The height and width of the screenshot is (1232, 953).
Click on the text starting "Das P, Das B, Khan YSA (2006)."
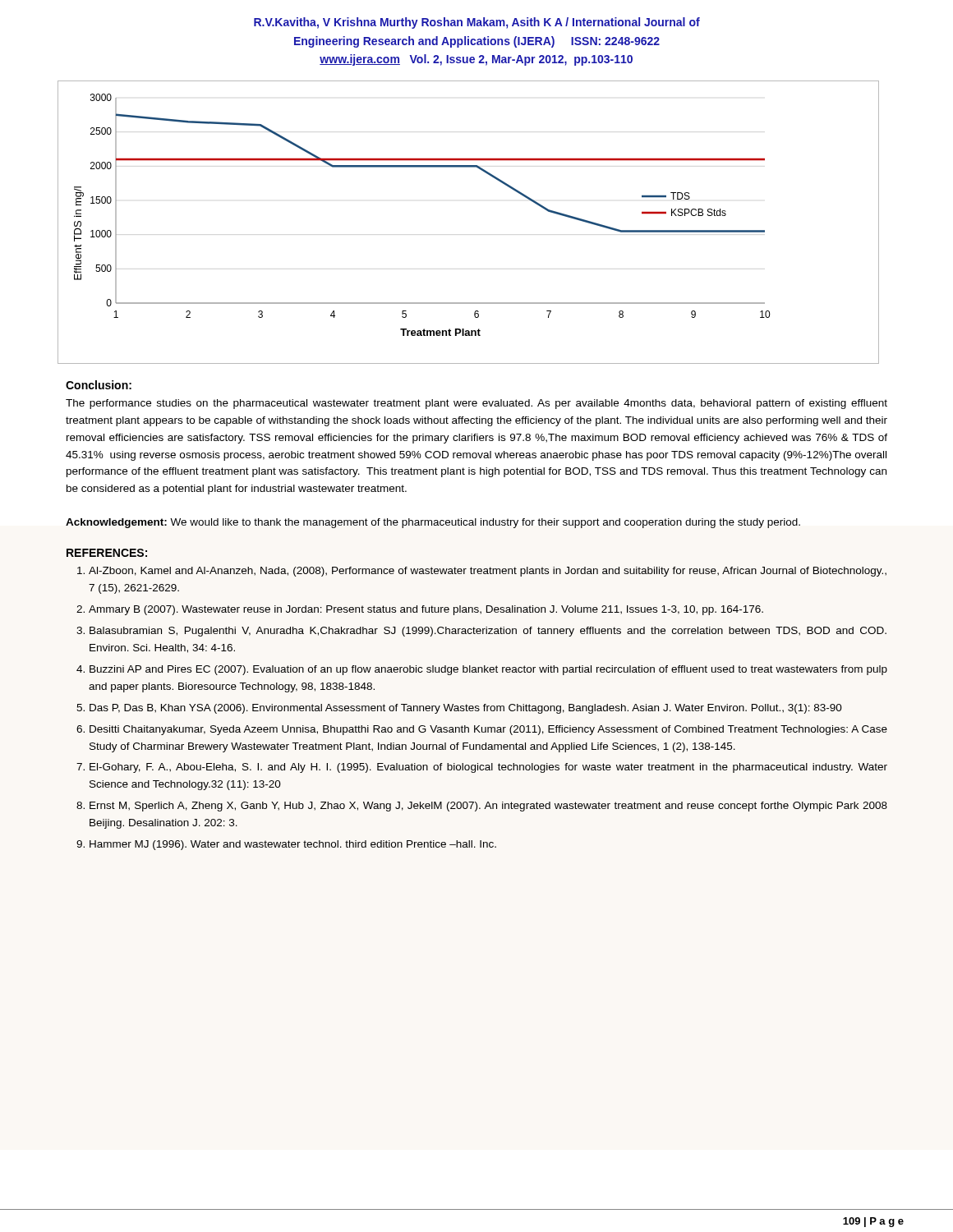coord(465,707)
